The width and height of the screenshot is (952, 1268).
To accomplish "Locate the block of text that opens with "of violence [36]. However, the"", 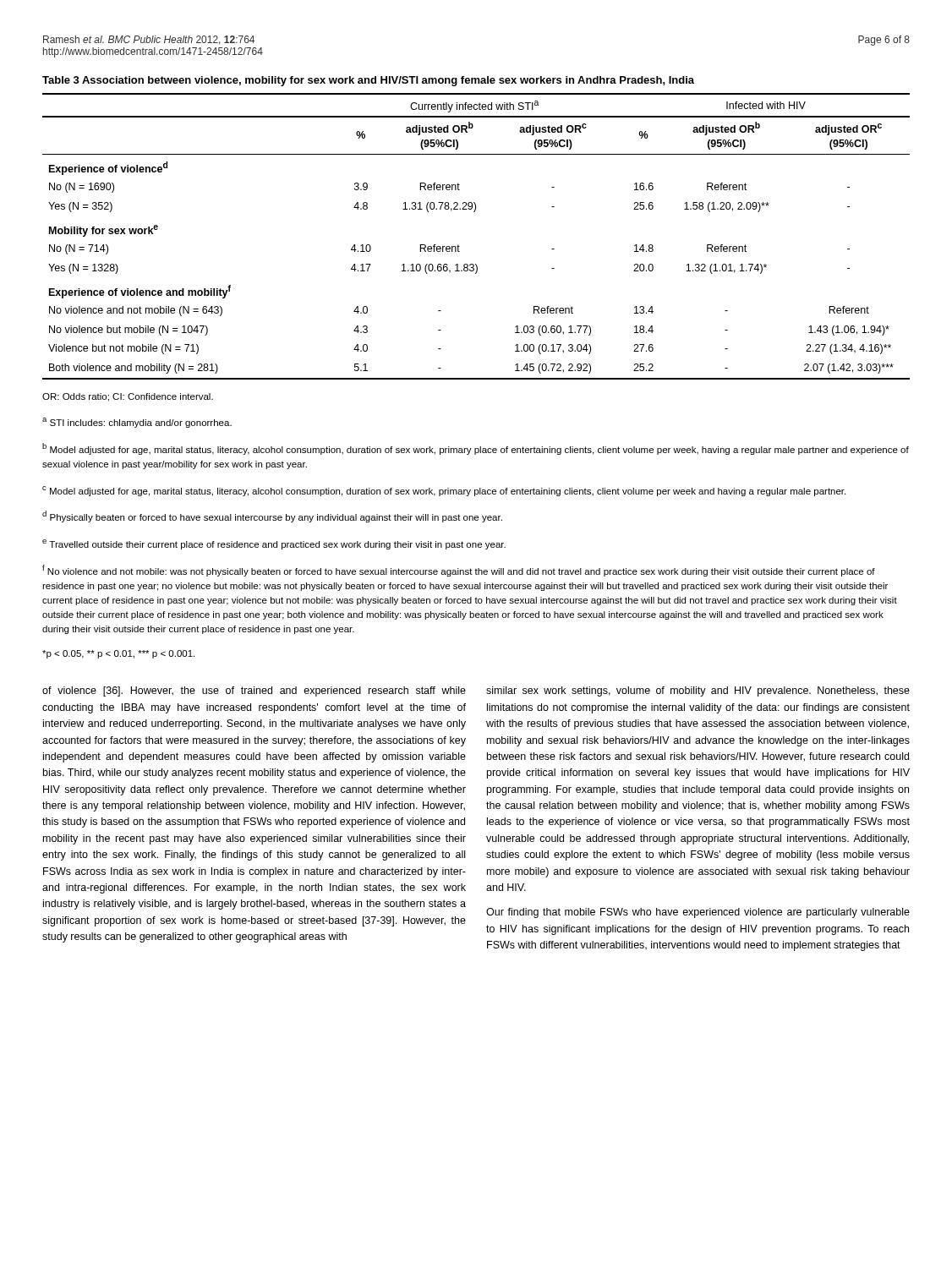I will click(x=254, y=814).
